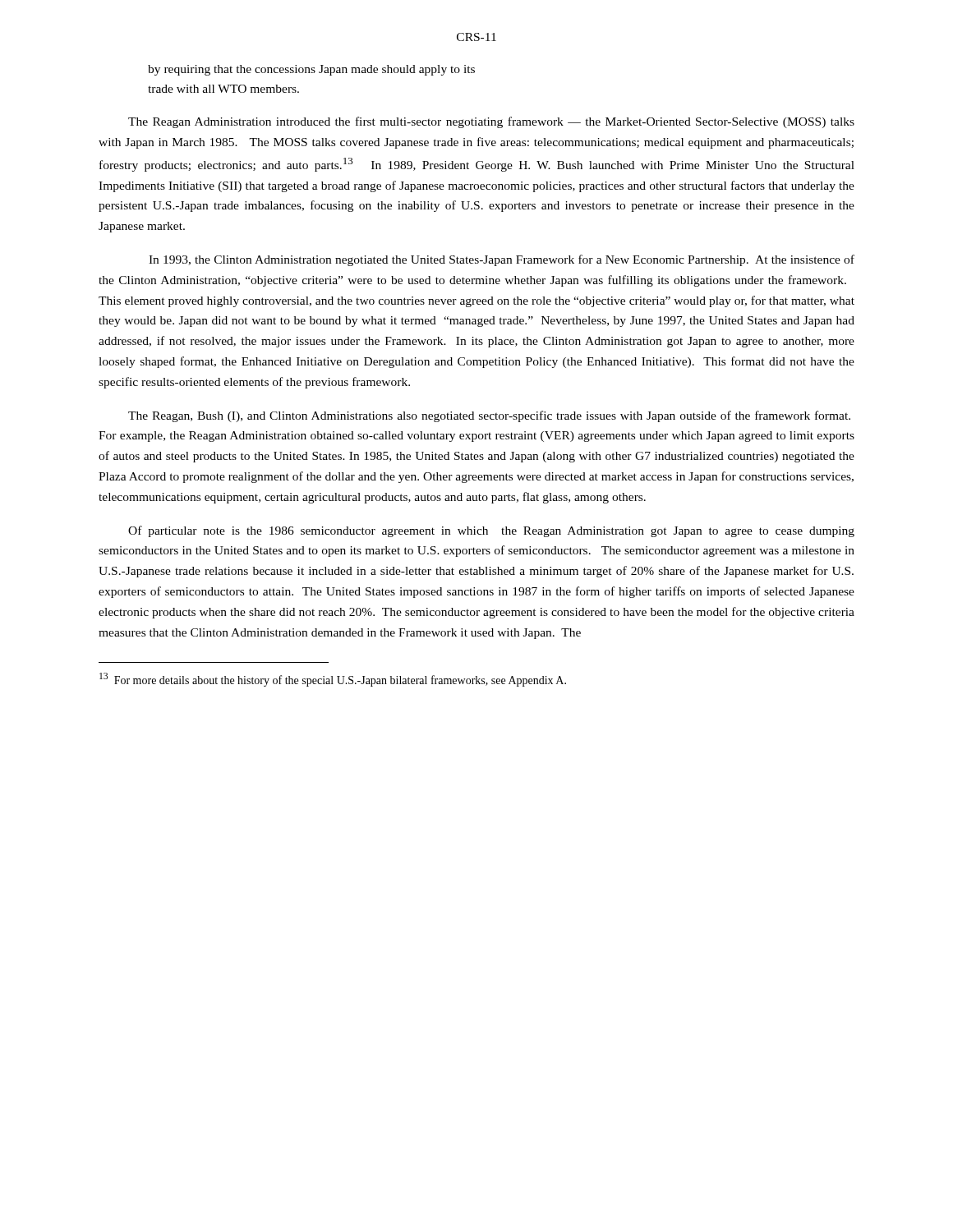953x1232 pixels.
Task: Select the footnote that reads "13 For more details about the history"
Action: click(333, 679)
